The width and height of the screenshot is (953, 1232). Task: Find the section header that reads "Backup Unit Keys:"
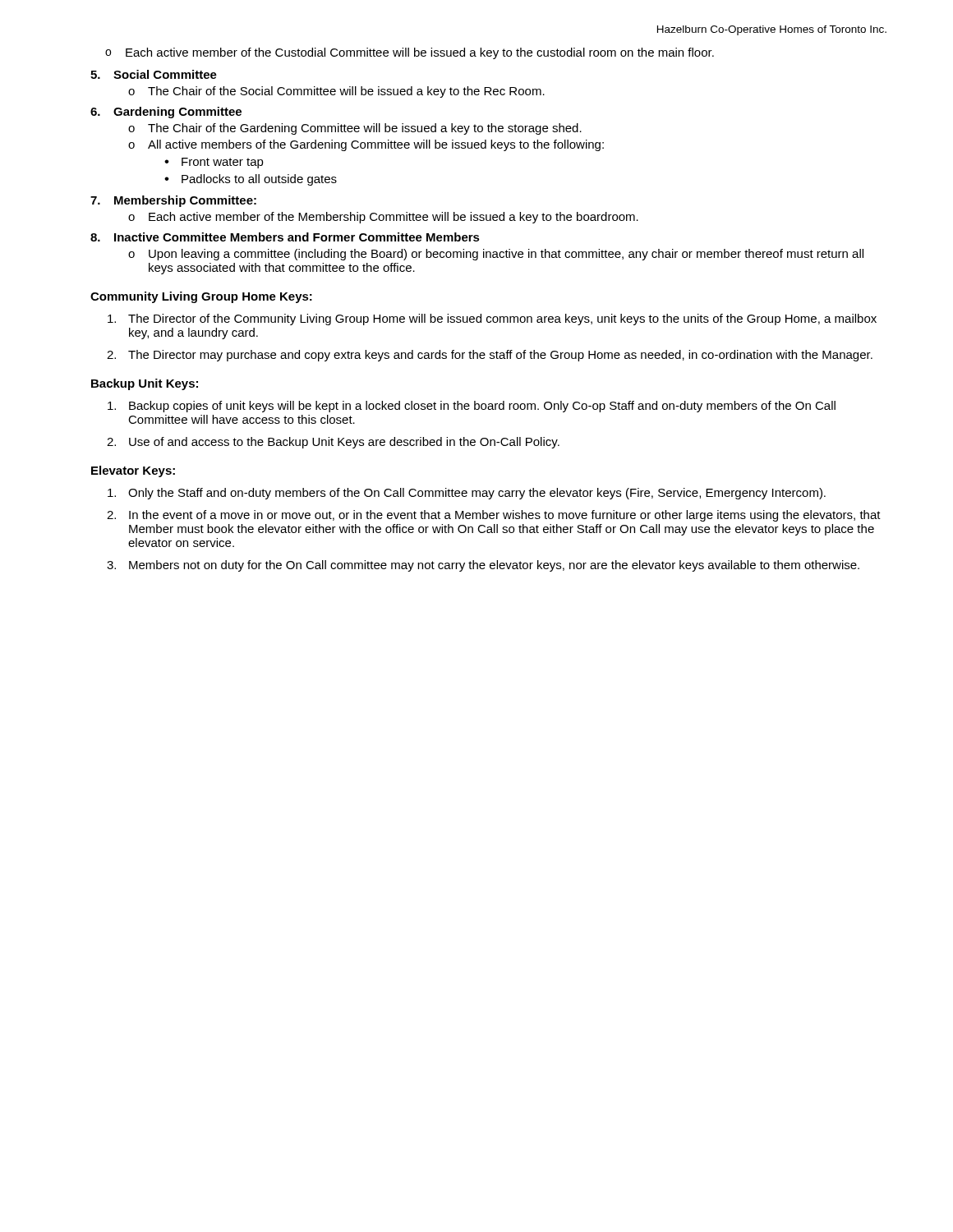click(145, 383)
